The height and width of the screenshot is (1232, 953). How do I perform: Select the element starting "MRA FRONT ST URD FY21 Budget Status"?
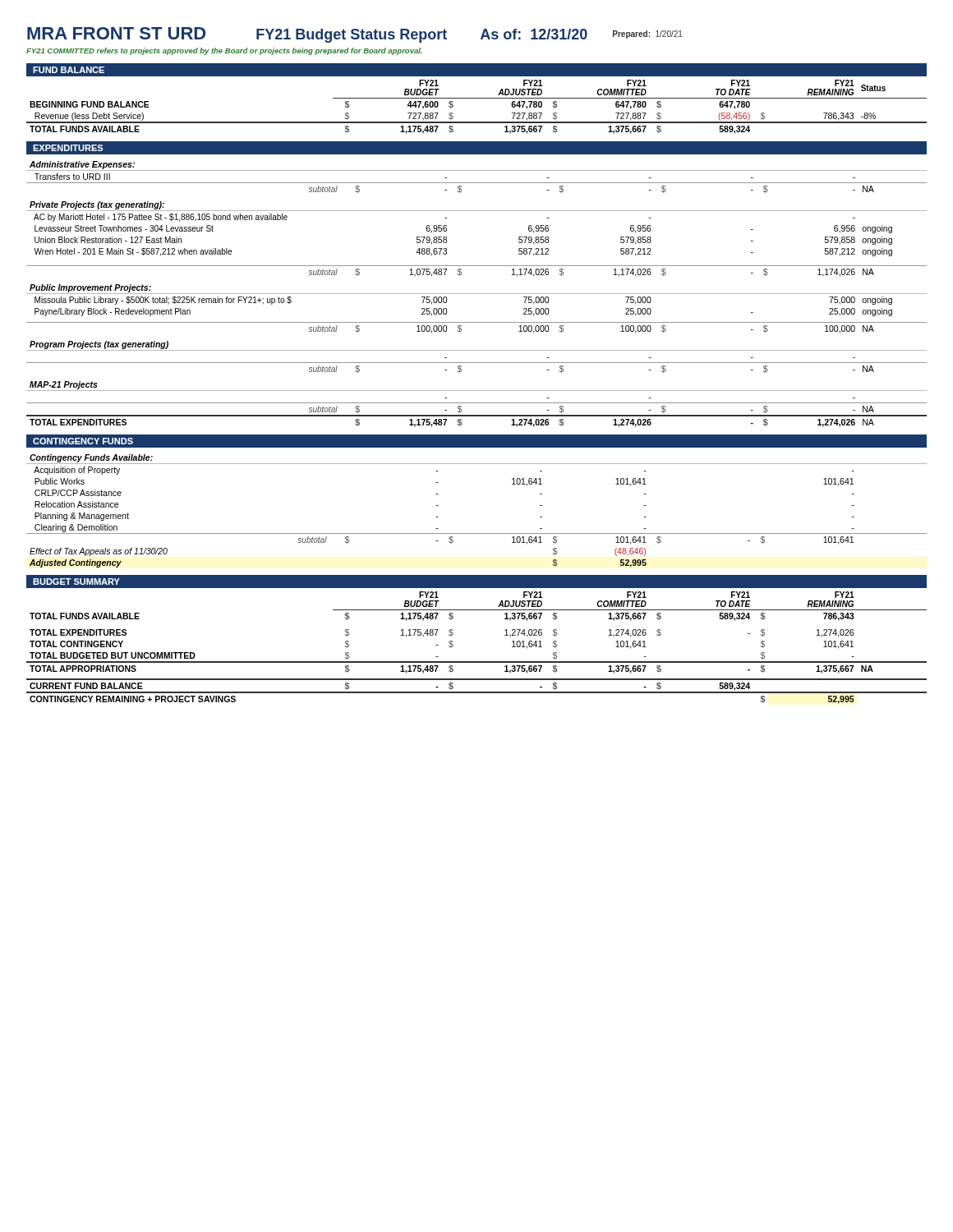(354, 34)
